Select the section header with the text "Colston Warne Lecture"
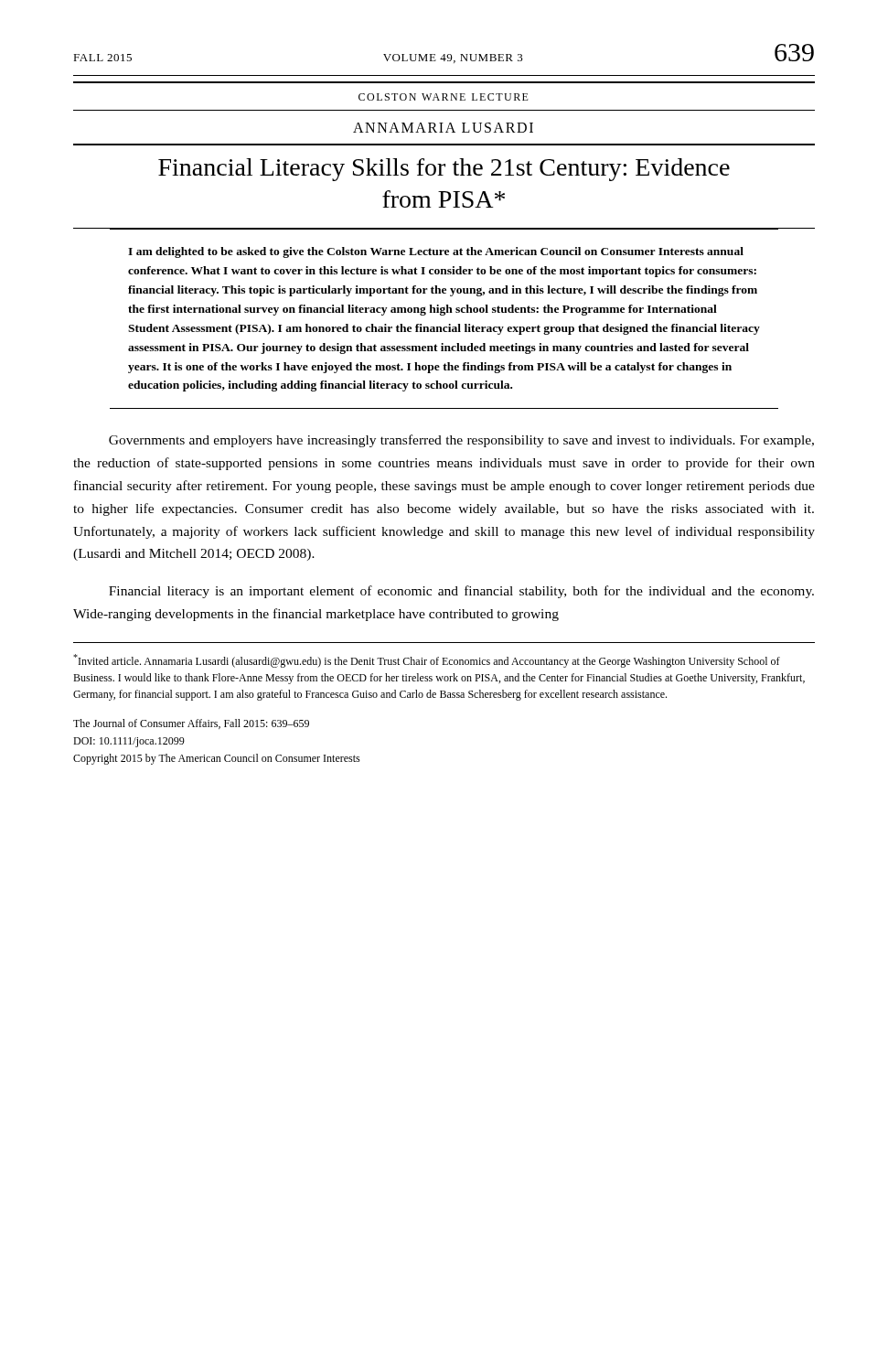The image size is (888, 1372). (x=444, y=97)
